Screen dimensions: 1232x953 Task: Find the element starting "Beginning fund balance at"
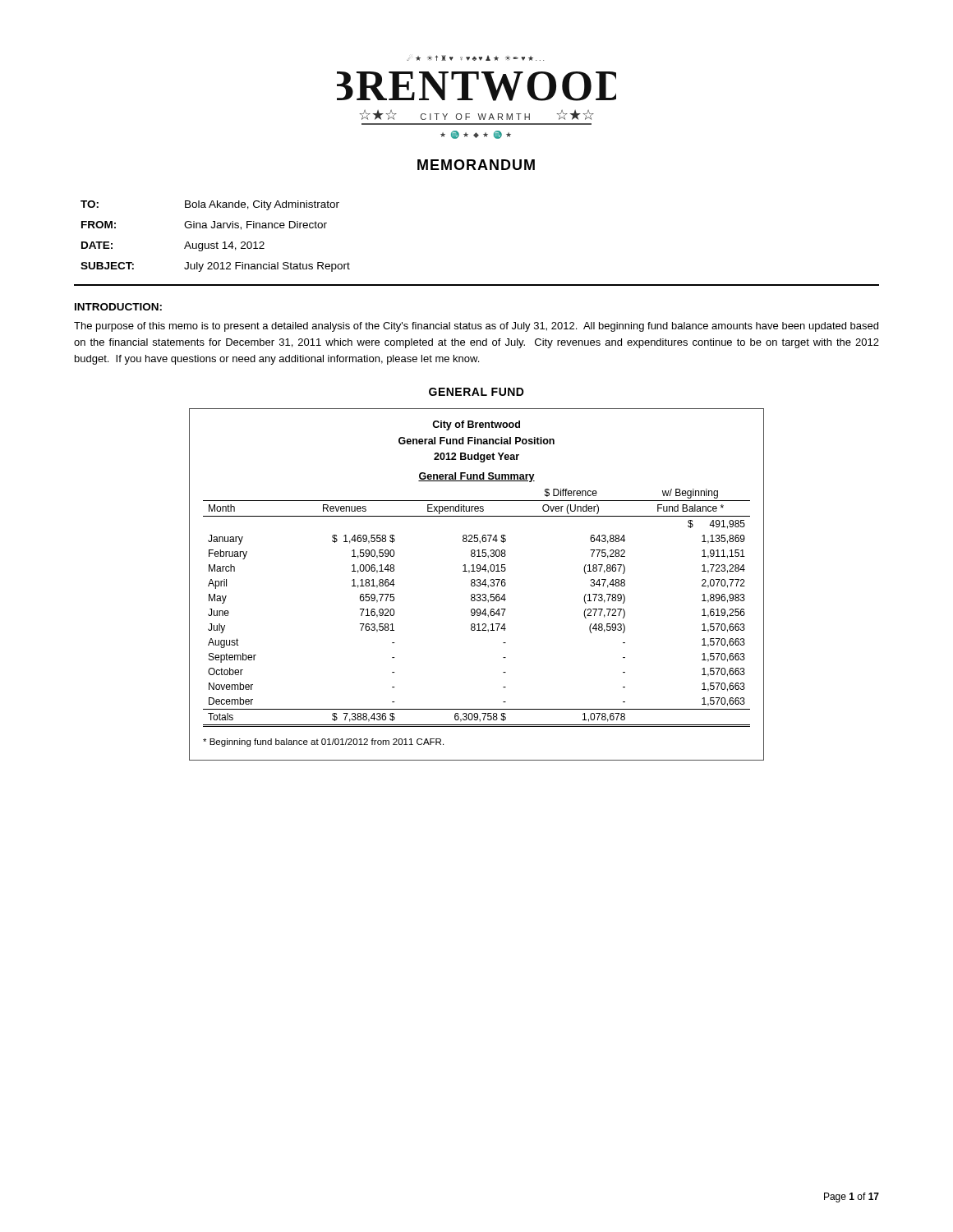click(324, 741)
